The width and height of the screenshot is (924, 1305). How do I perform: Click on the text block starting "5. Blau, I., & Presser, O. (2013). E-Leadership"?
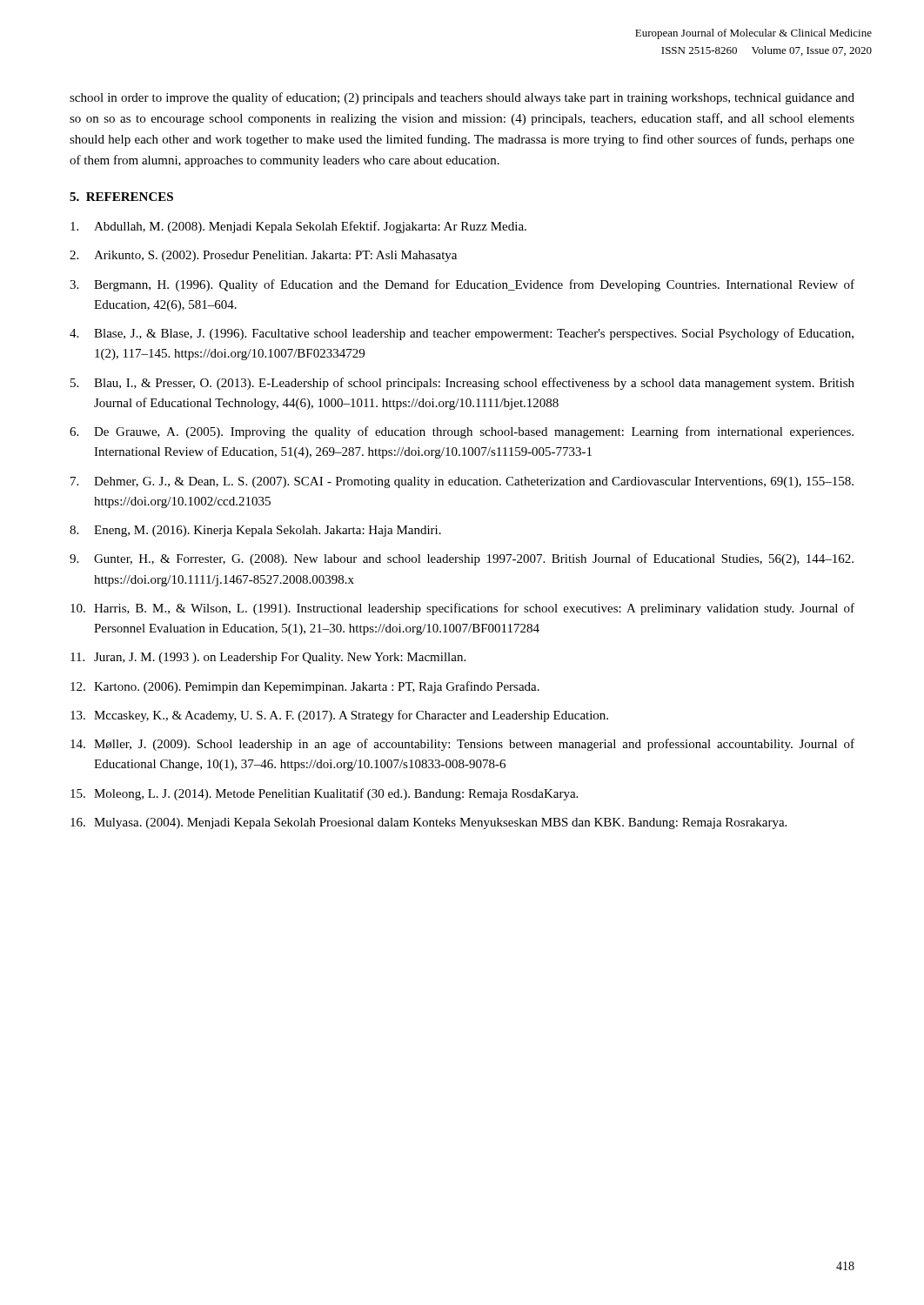462,393
